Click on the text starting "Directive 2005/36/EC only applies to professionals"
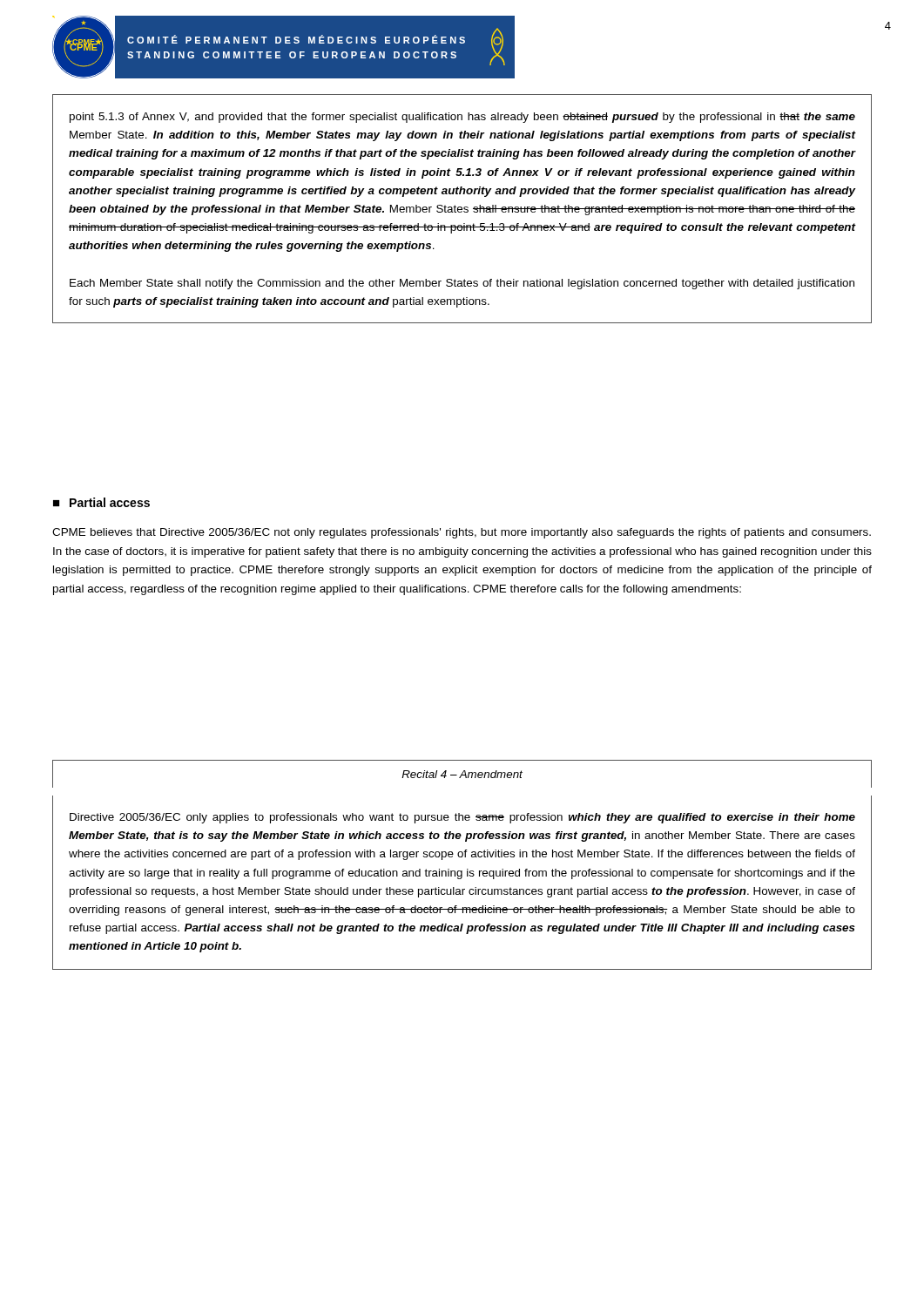The width and height of the screenshot is (924, 1307). (462, 881)
